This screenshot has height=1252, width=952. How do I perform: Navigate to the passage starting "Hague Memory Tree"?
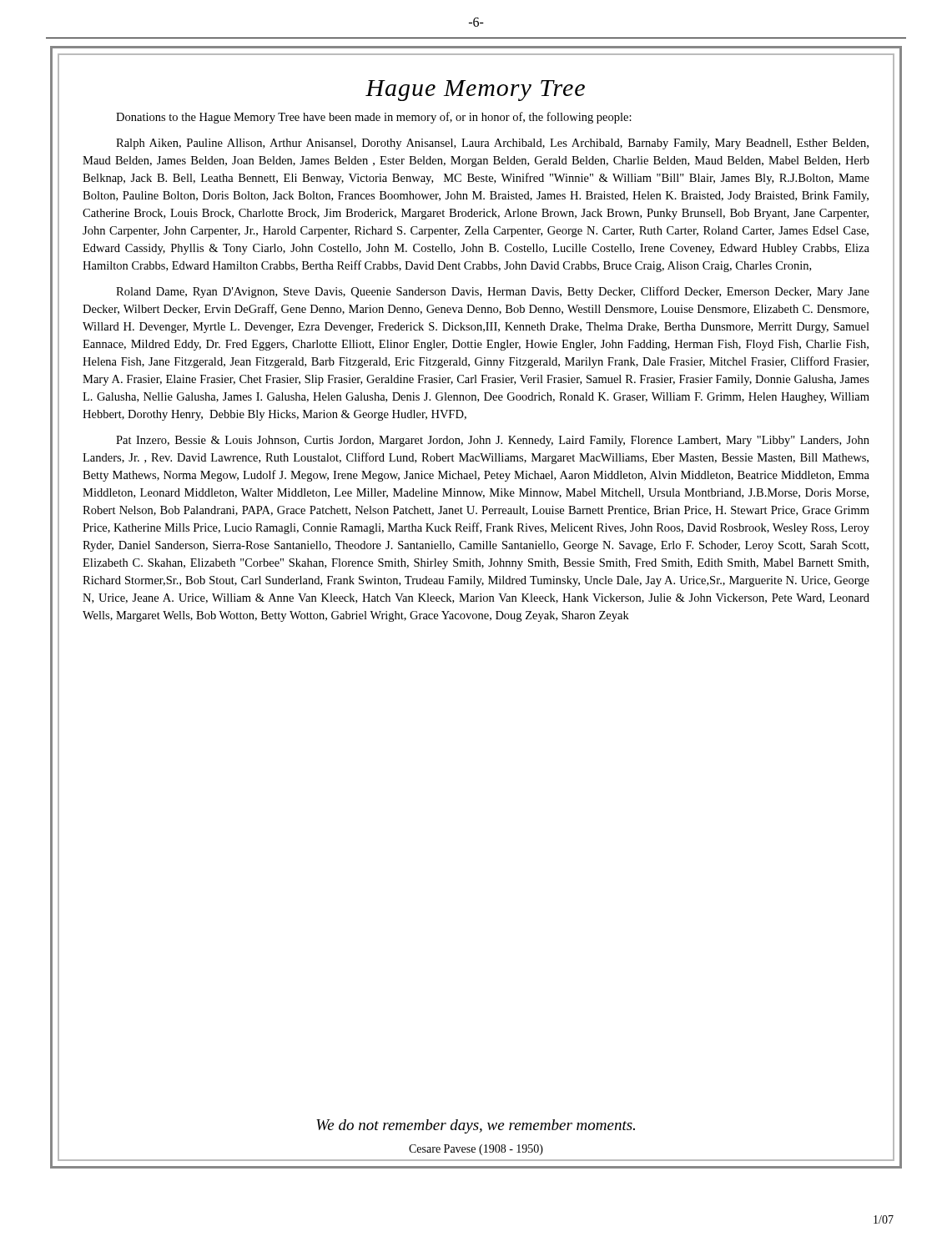(x=476, y=87)
